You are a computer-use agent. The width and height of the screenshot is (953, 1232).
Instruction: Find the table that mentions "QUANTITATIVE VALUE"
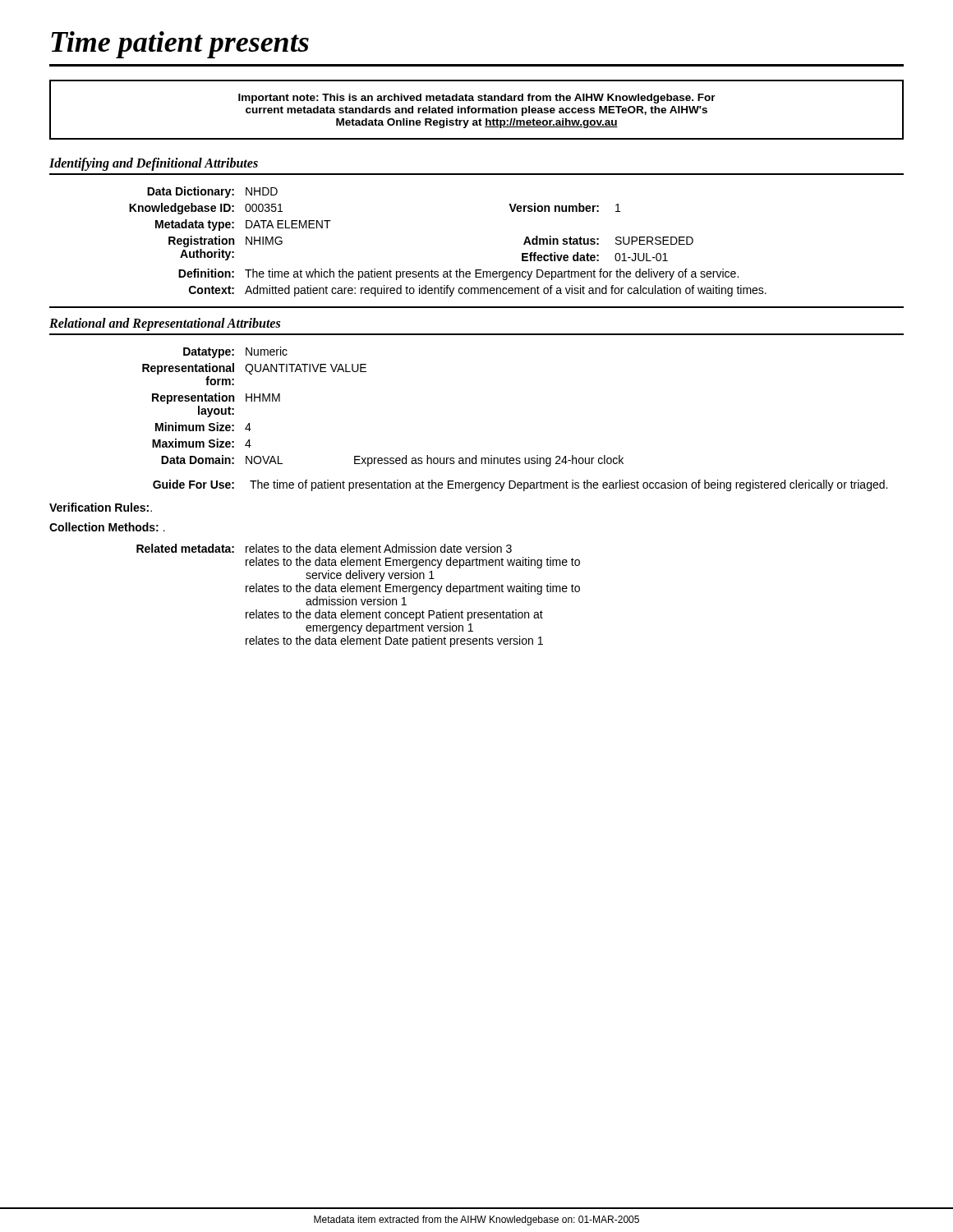click(x=476, y=406)
